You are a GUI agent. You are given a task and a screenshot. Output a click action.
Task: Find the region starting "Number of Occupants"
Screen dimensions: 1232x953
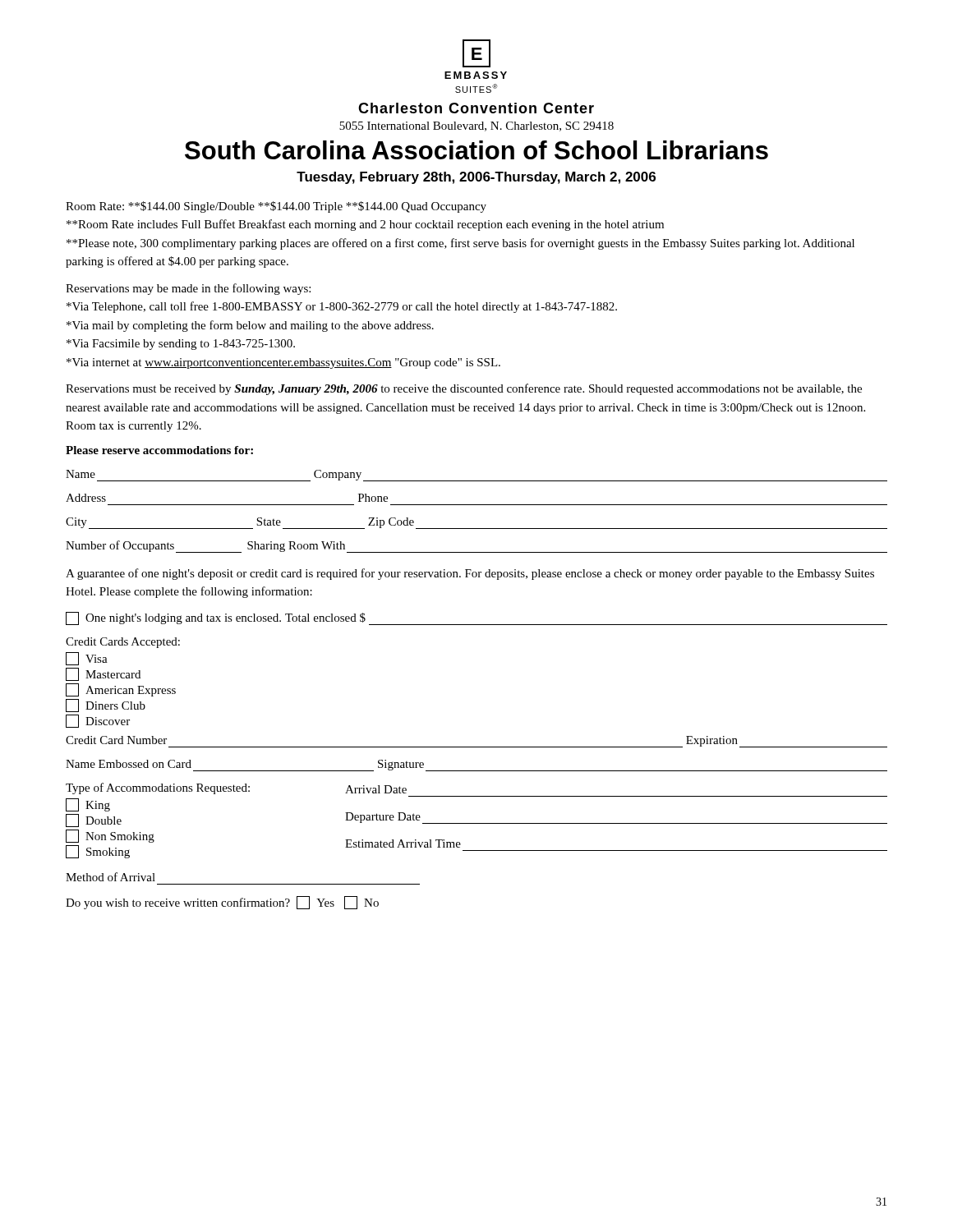click(476, 545)
